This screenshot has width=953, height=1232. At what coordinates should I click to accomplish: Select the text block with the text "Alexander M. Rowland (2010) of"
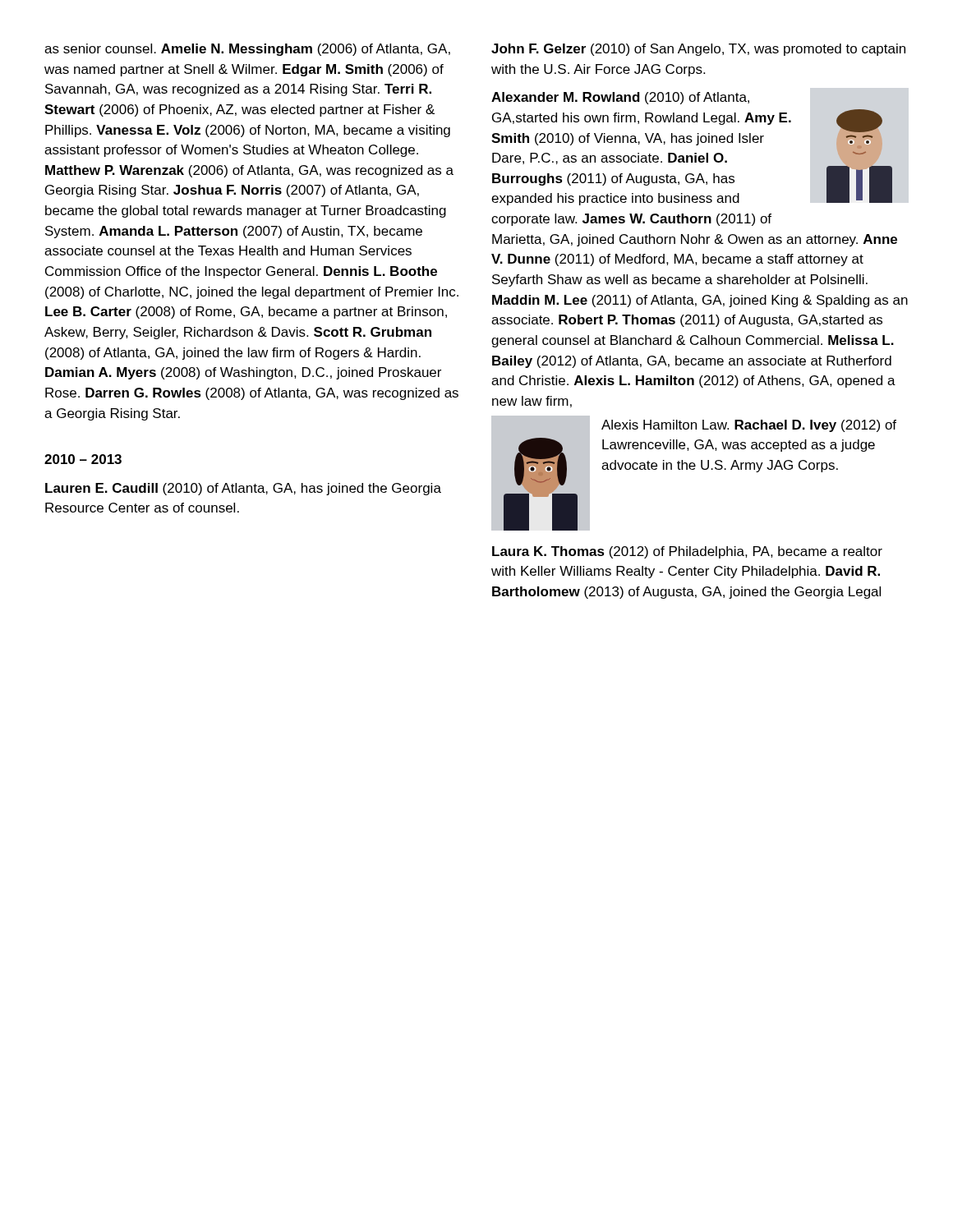pyautogui.click(x=700, y=250)
